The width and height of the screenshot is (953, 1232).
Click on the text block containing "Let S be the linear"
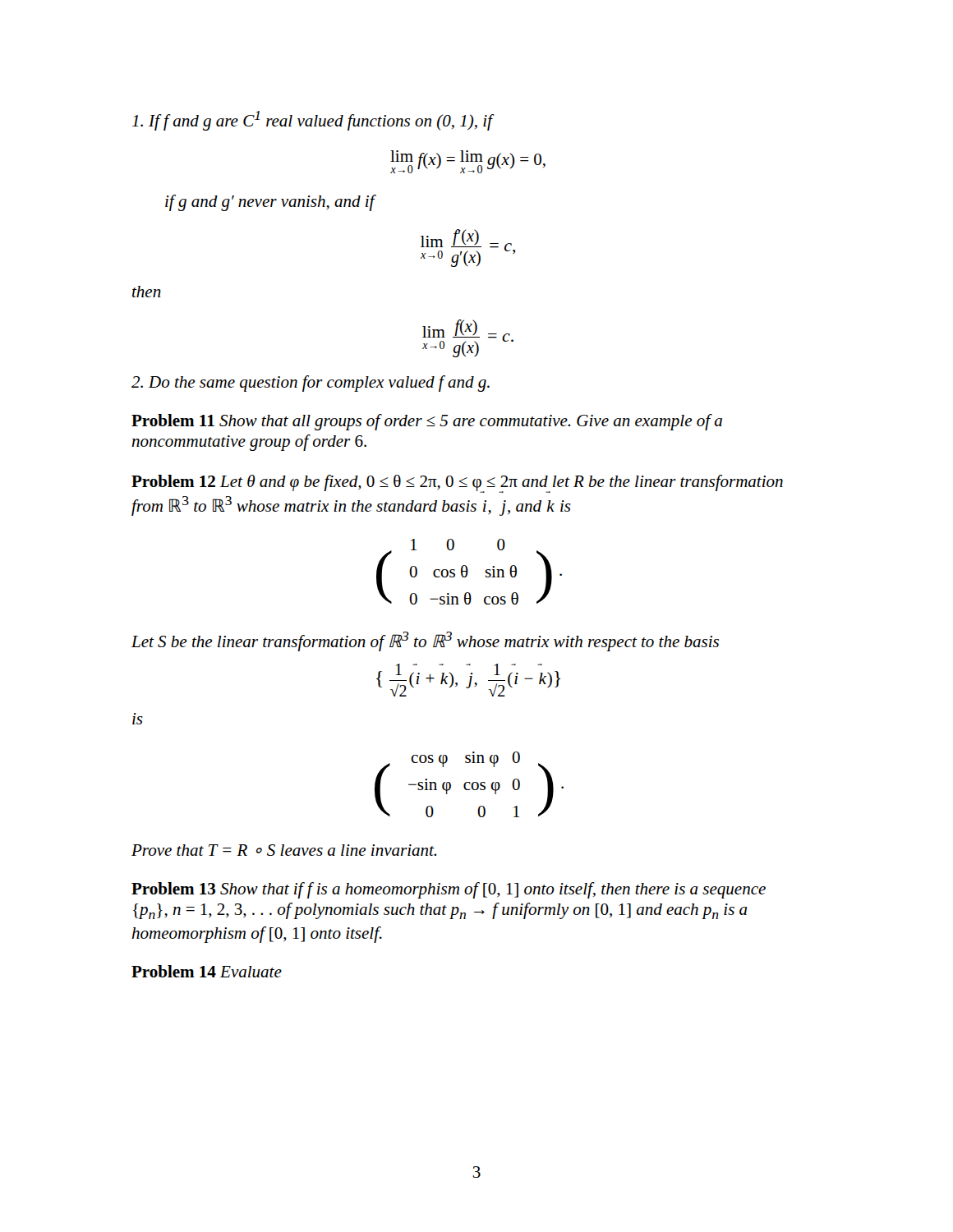coord(425,639)
